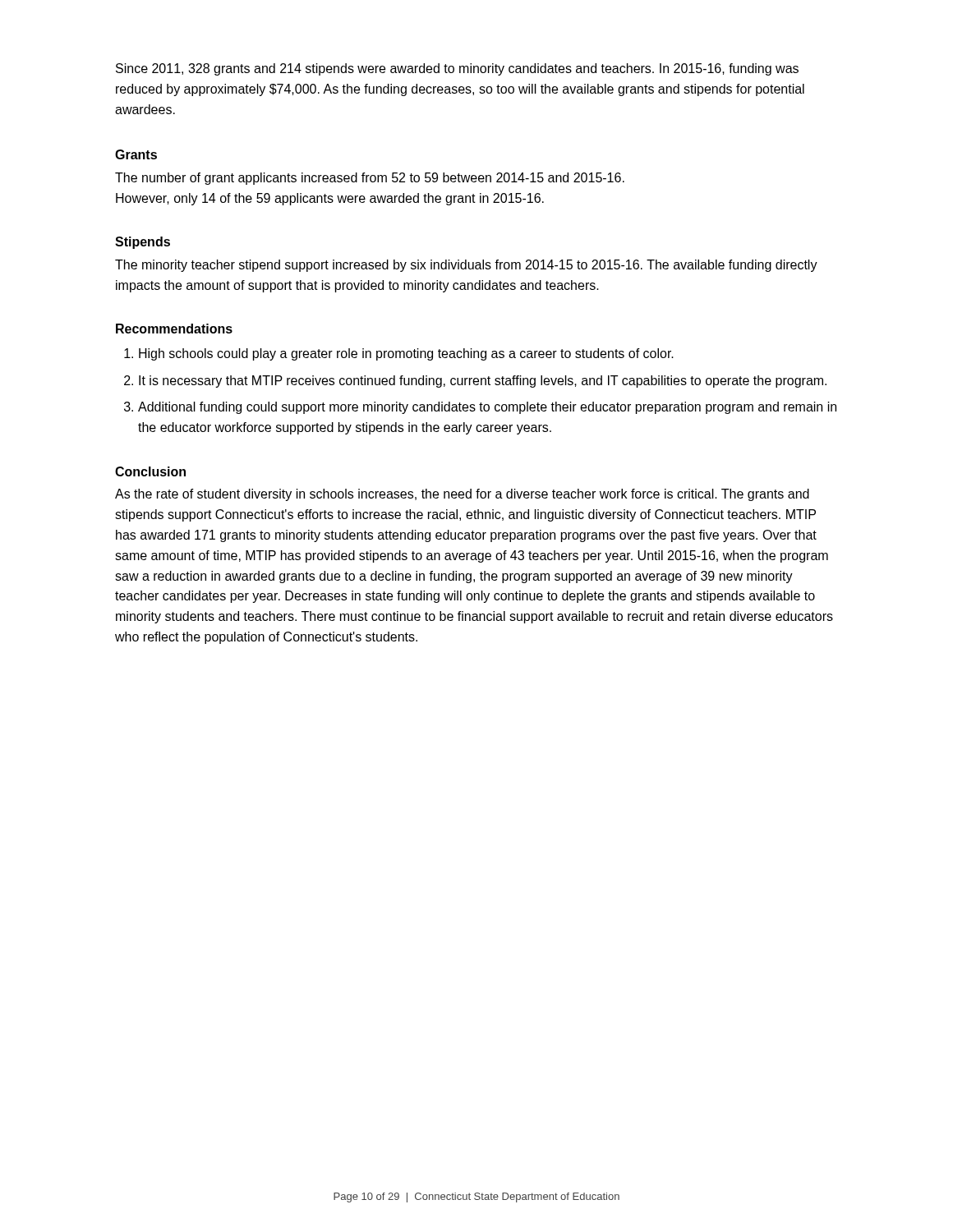Viewport: 953px width, 1232px height.
Task: Find the block on this page that starts "Additional funding could support more minority"
Action: (488, 417)
